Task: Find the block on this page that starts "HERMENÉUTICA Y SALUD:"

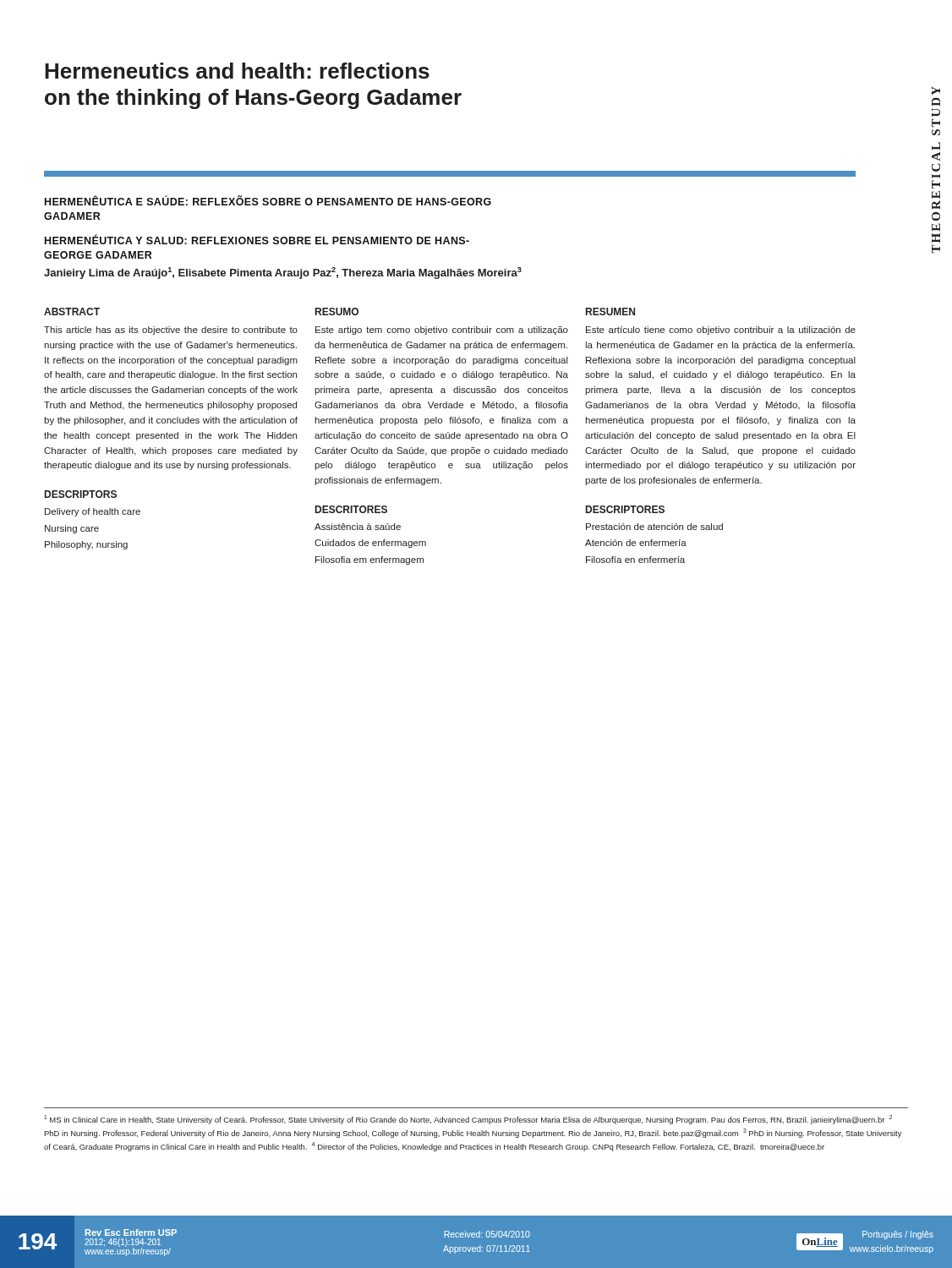Action: 450,249
